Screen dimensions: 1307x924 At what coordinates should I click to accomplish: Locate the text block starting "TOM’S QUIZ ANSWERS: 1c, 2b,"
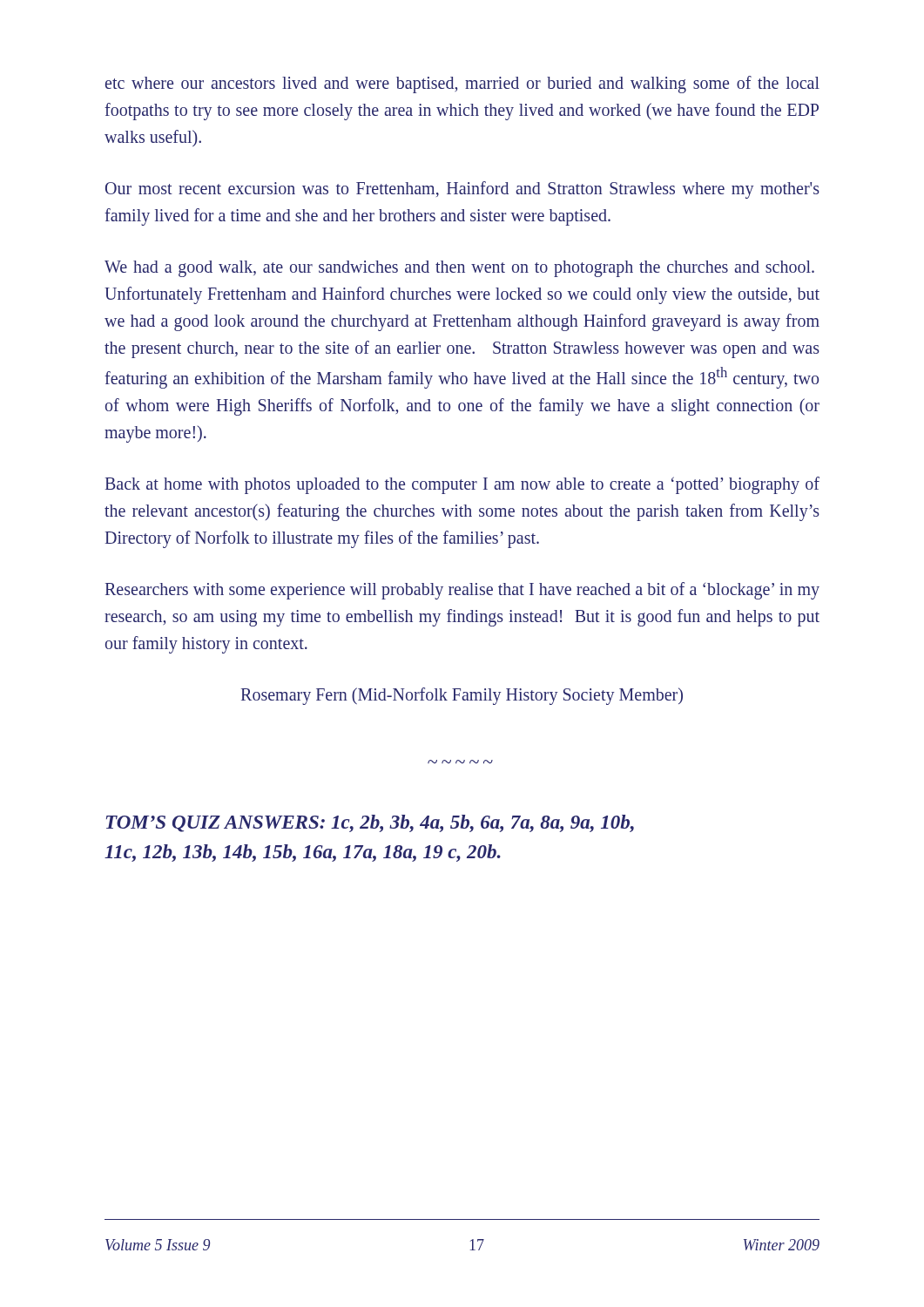[370, 837]
